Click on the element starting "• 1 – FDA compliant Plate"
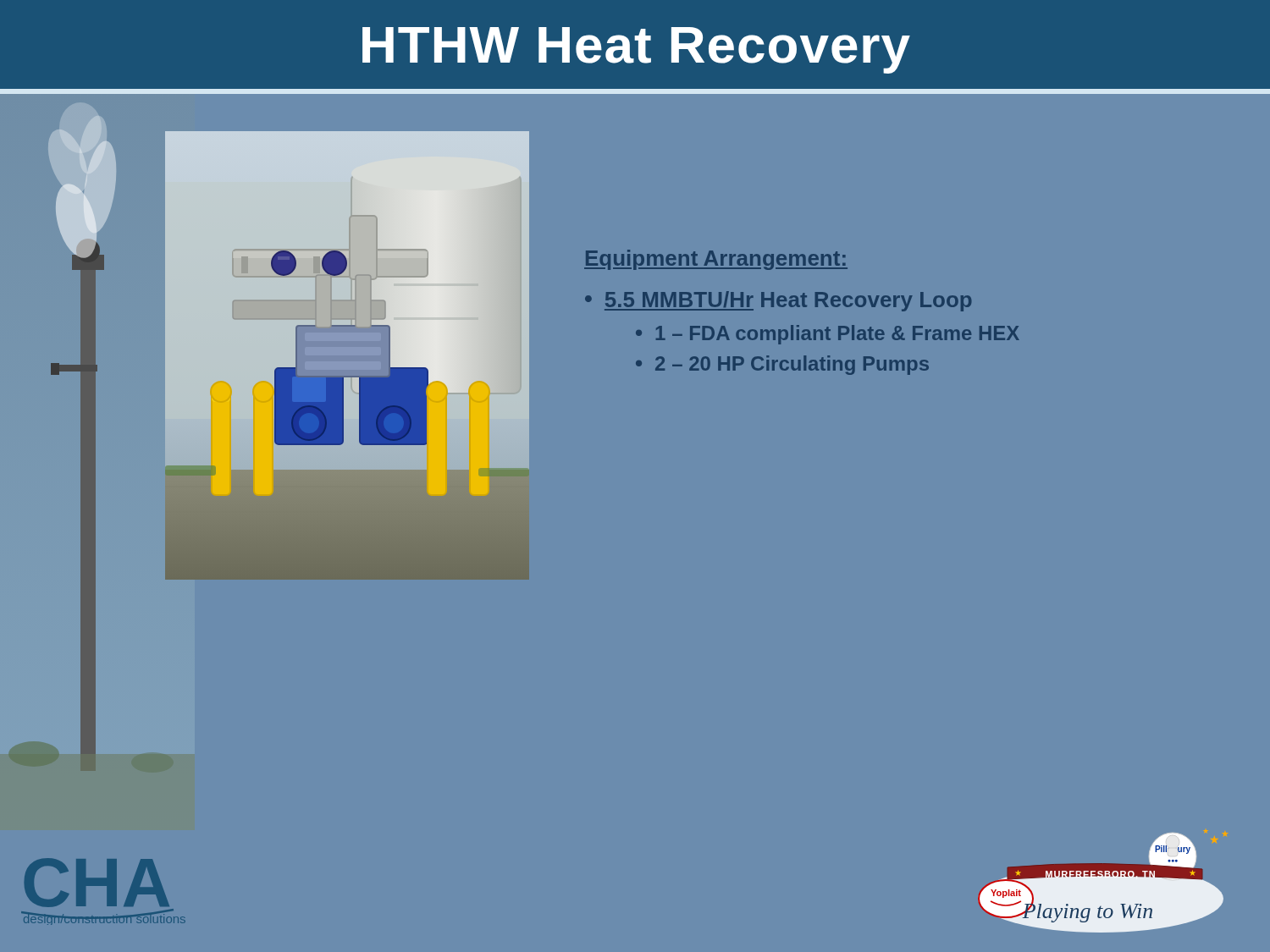Screen dimensions: 952x1270 click(827, 333)
